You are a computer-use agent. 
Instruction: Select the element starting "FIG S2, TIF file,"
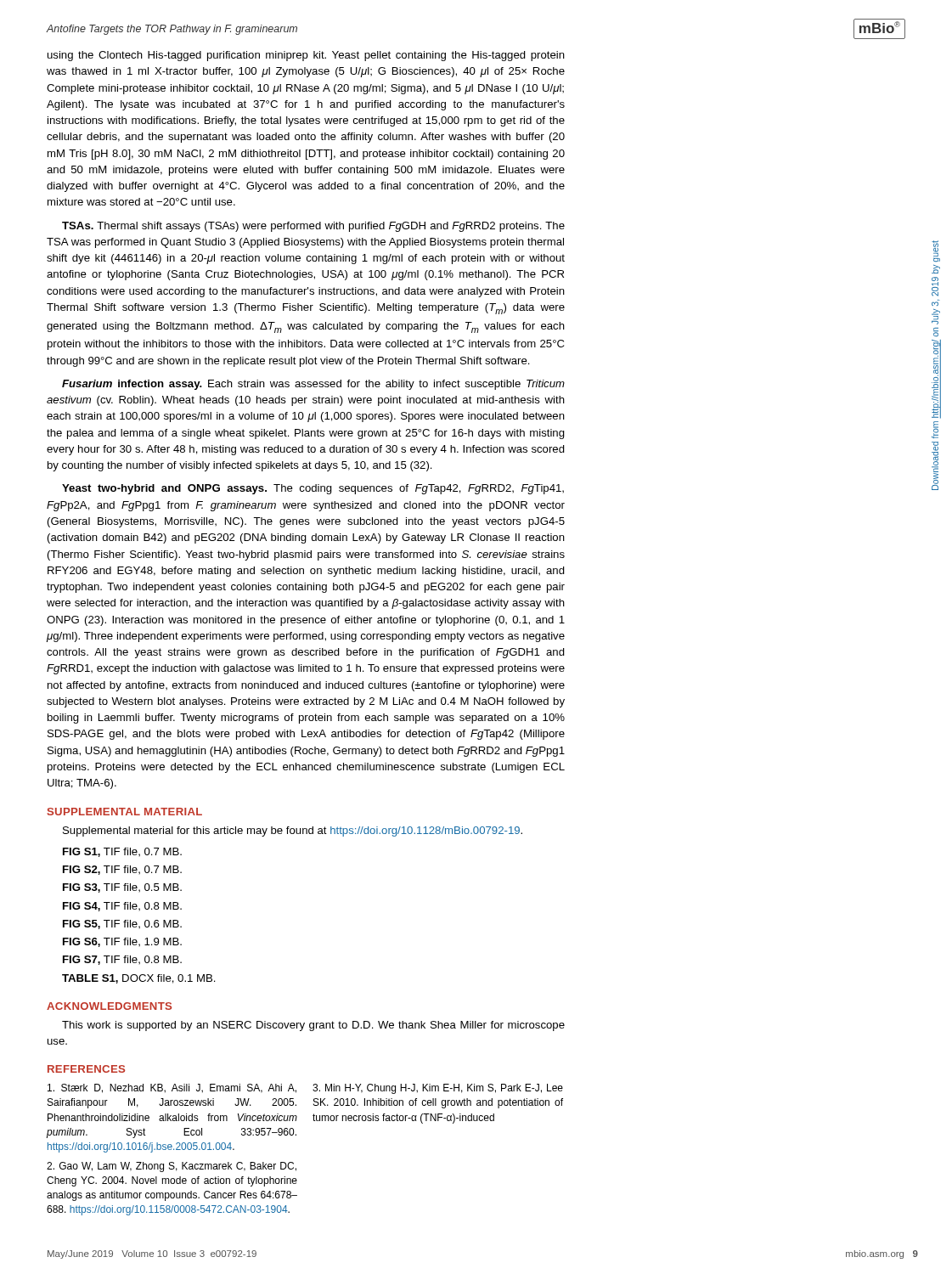tap(122, 869)
